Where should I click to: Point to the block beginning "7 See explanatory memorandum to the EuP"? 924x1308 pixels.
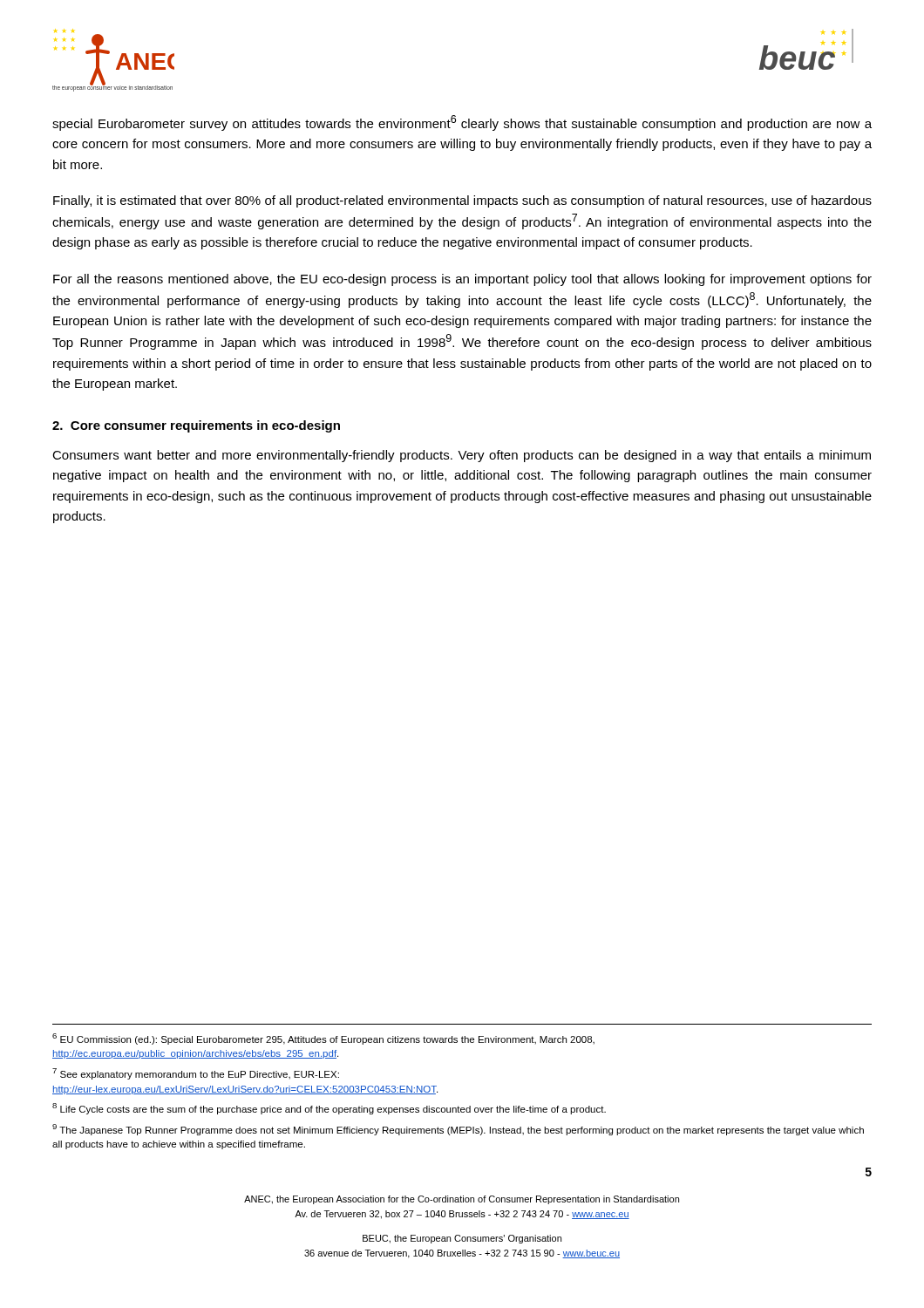pyautogui.click(x=245, y=1080)
